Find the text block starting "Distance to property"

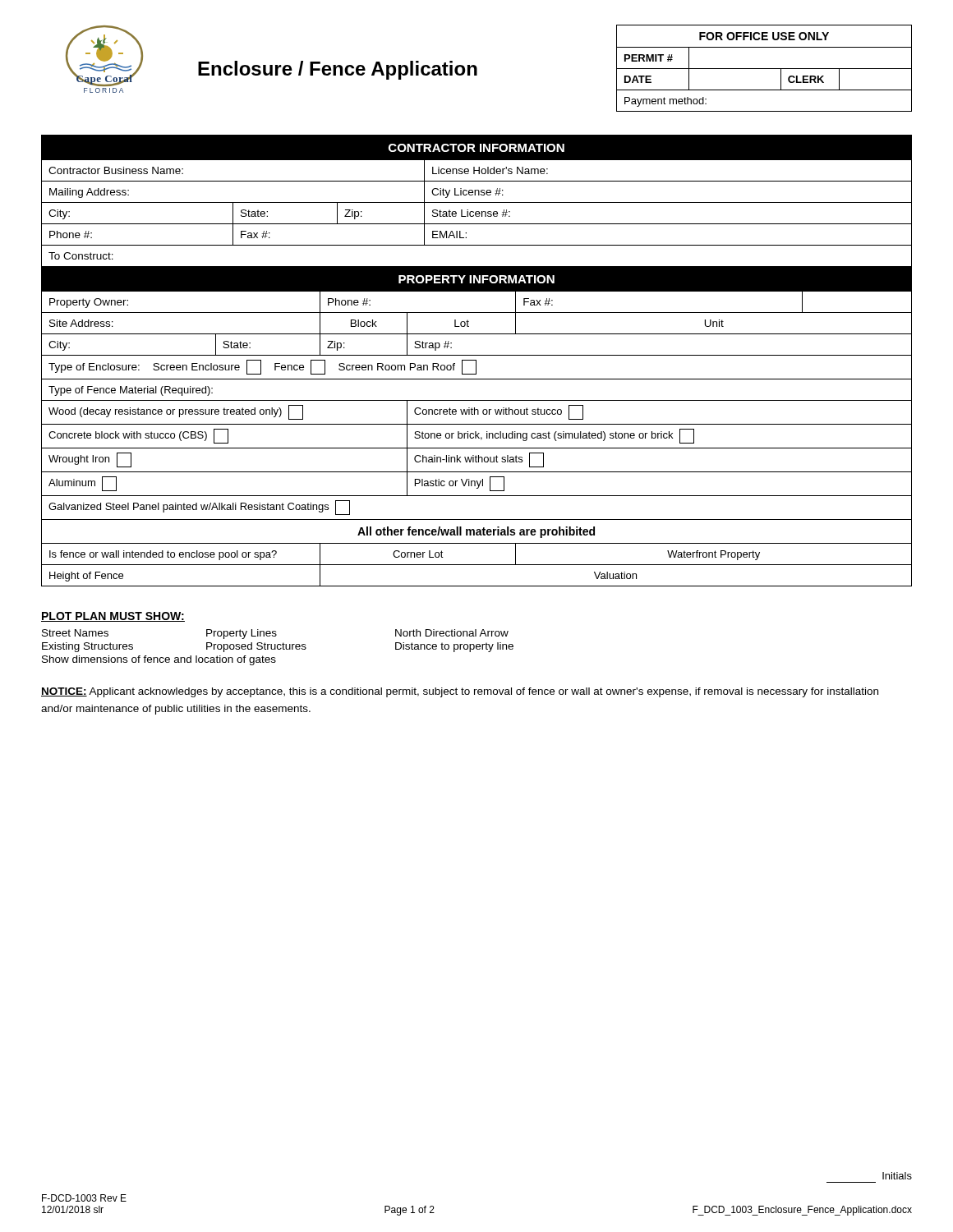point(454,646)
